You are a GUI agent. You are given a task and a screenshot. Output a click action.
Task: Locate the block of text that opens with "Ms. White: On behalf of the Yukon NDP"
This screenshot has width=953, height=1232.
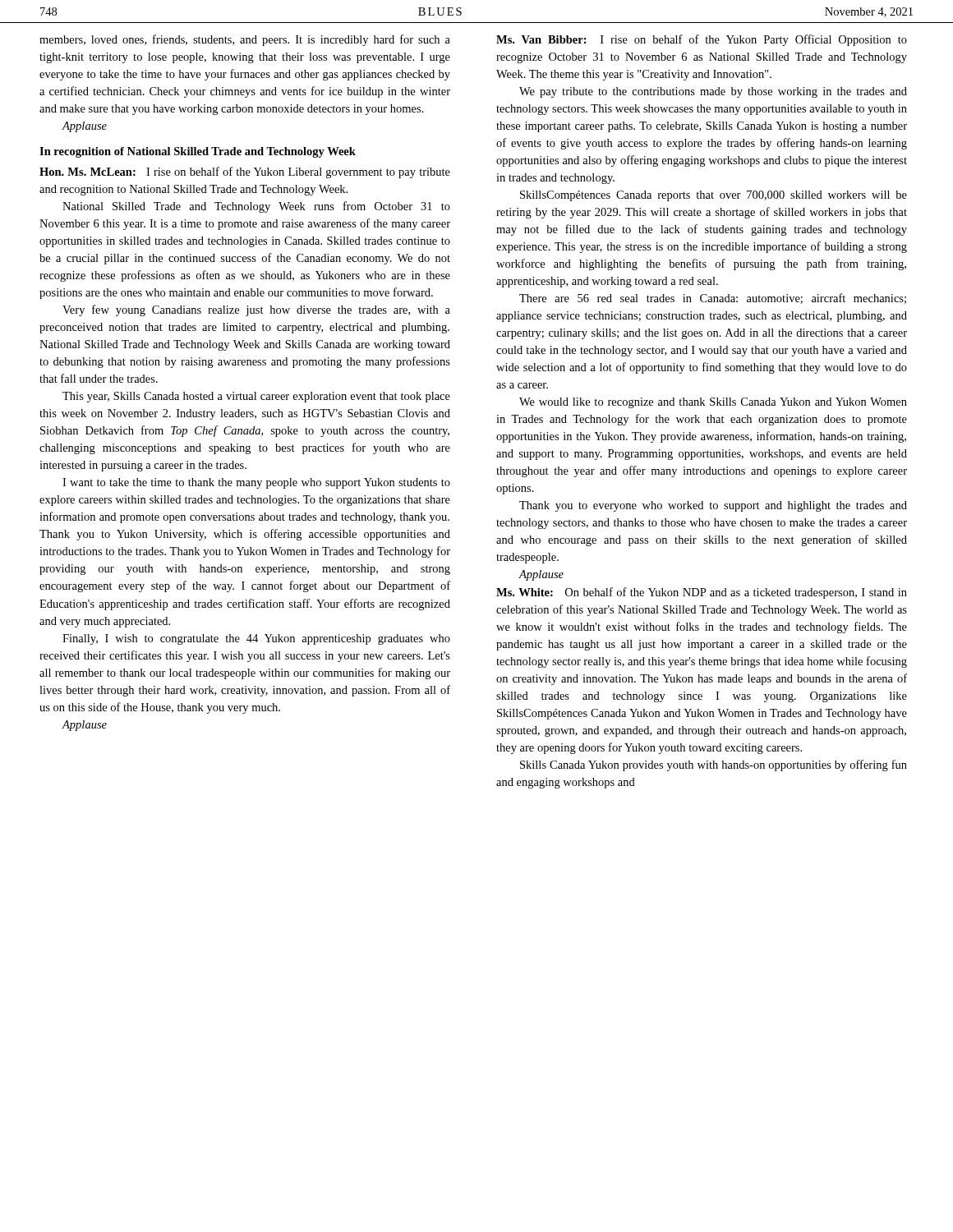pos(702,670)
